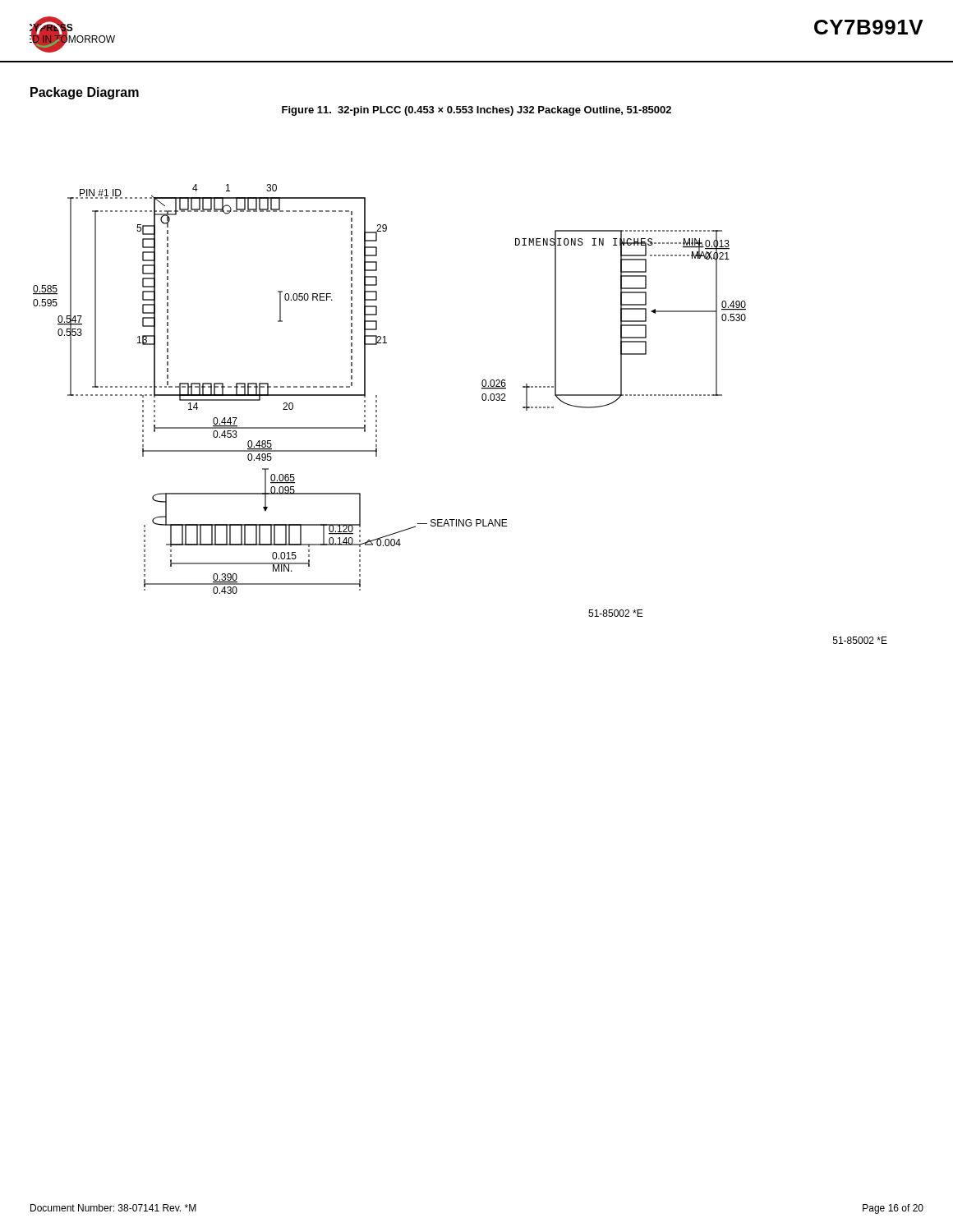Point to the text block starting "51-85002 *E"
The width and height of the screenshot is (953, 1232).
[860, 641]
